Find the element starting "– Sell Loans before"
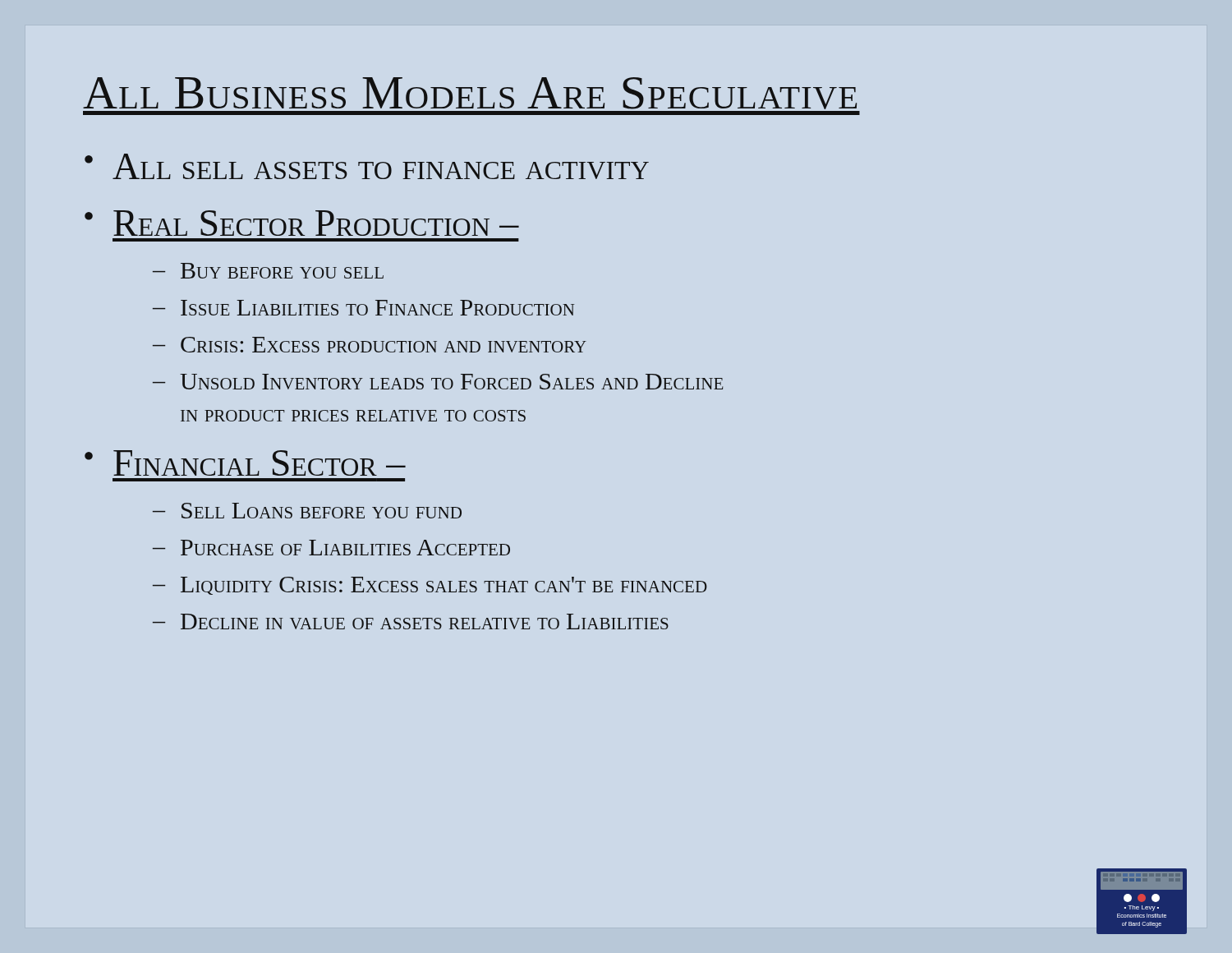This screenshot has height=953, width=1232. click(308, 510)
